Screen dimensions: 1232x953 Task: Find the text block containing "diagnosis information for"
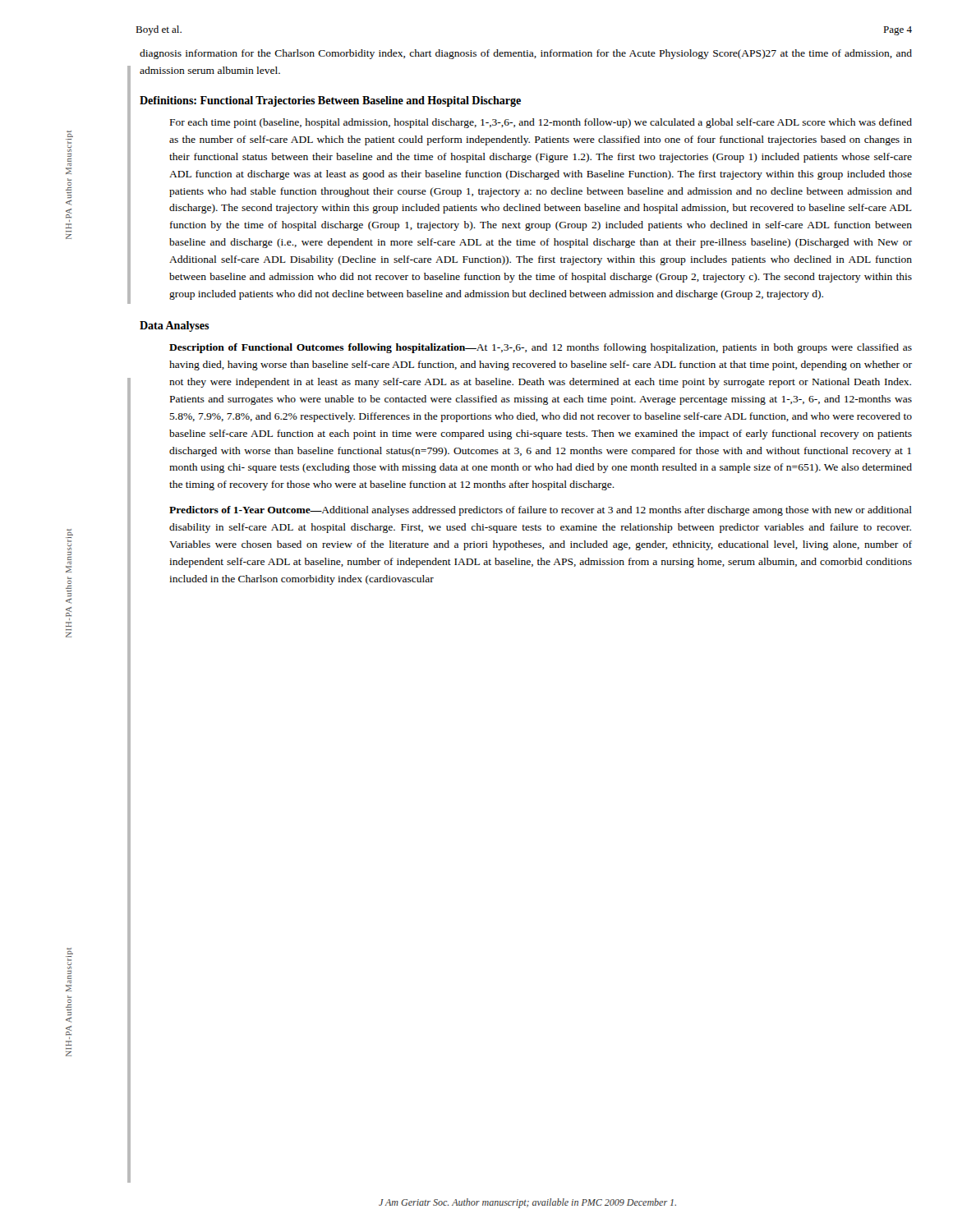pyautogui.click(x=526, y=62)
